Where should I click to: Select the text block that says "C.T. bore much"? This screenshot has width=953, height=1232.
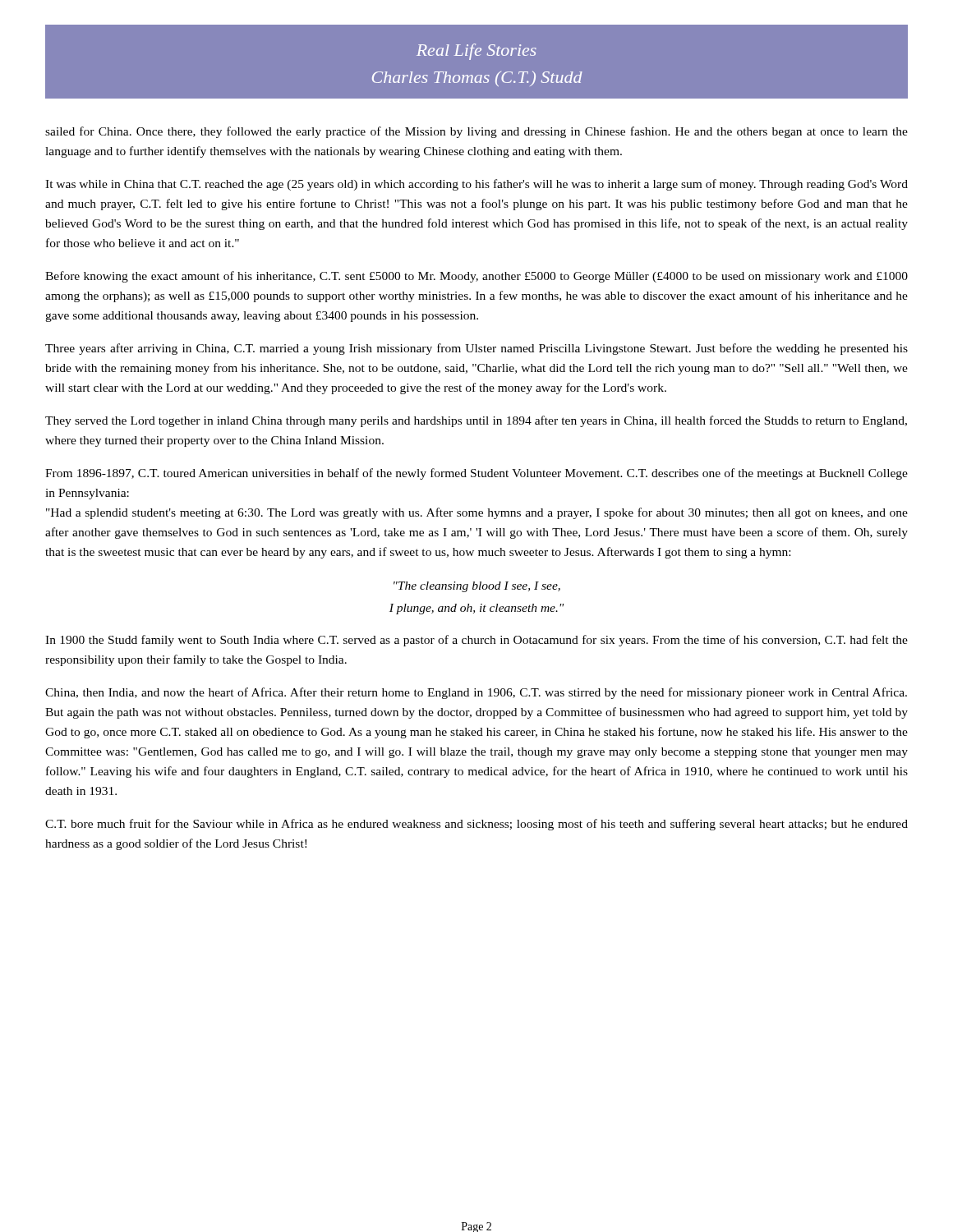click(x=476, y=834)
